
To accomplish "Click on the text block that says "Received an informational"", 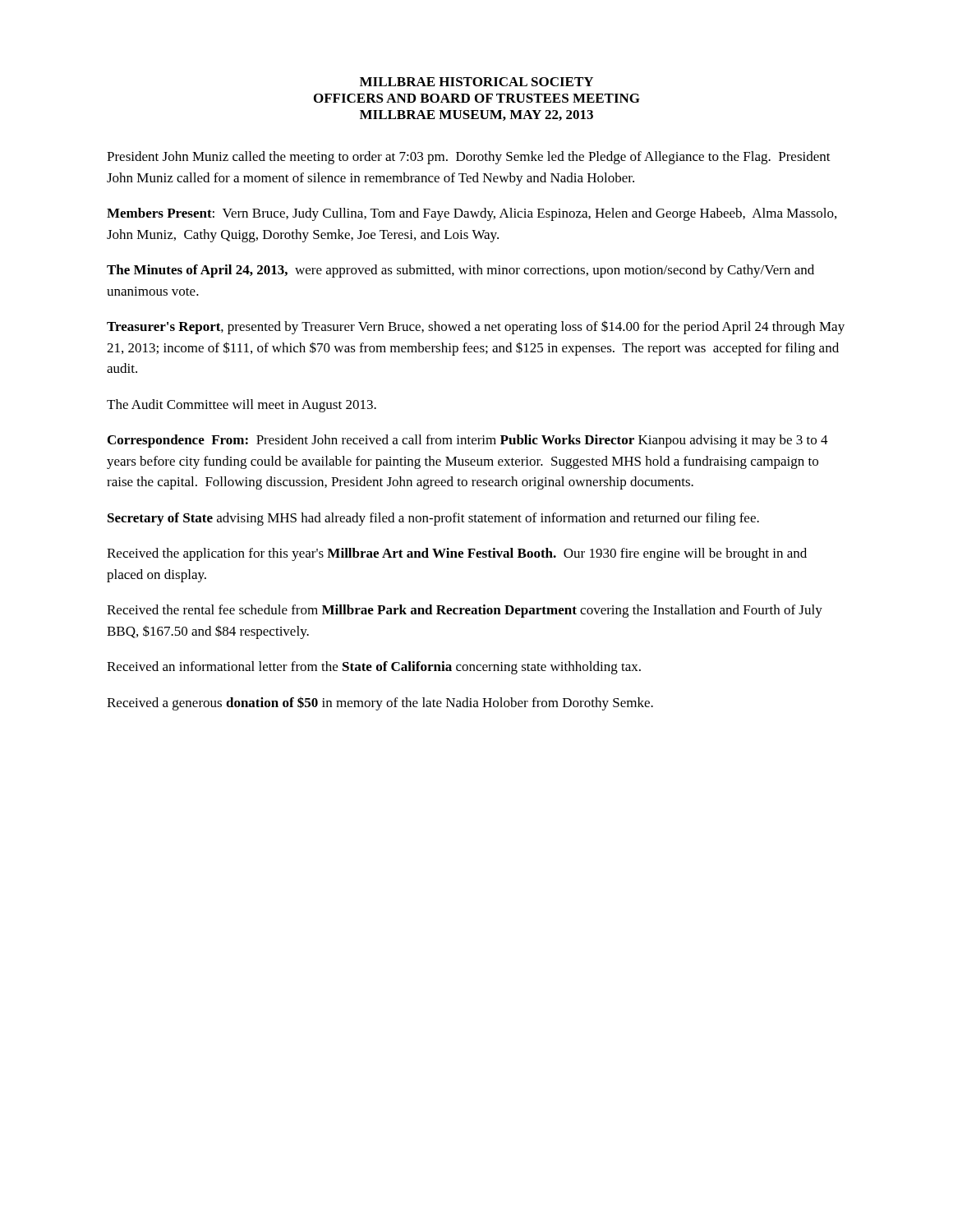I will 374,667.
